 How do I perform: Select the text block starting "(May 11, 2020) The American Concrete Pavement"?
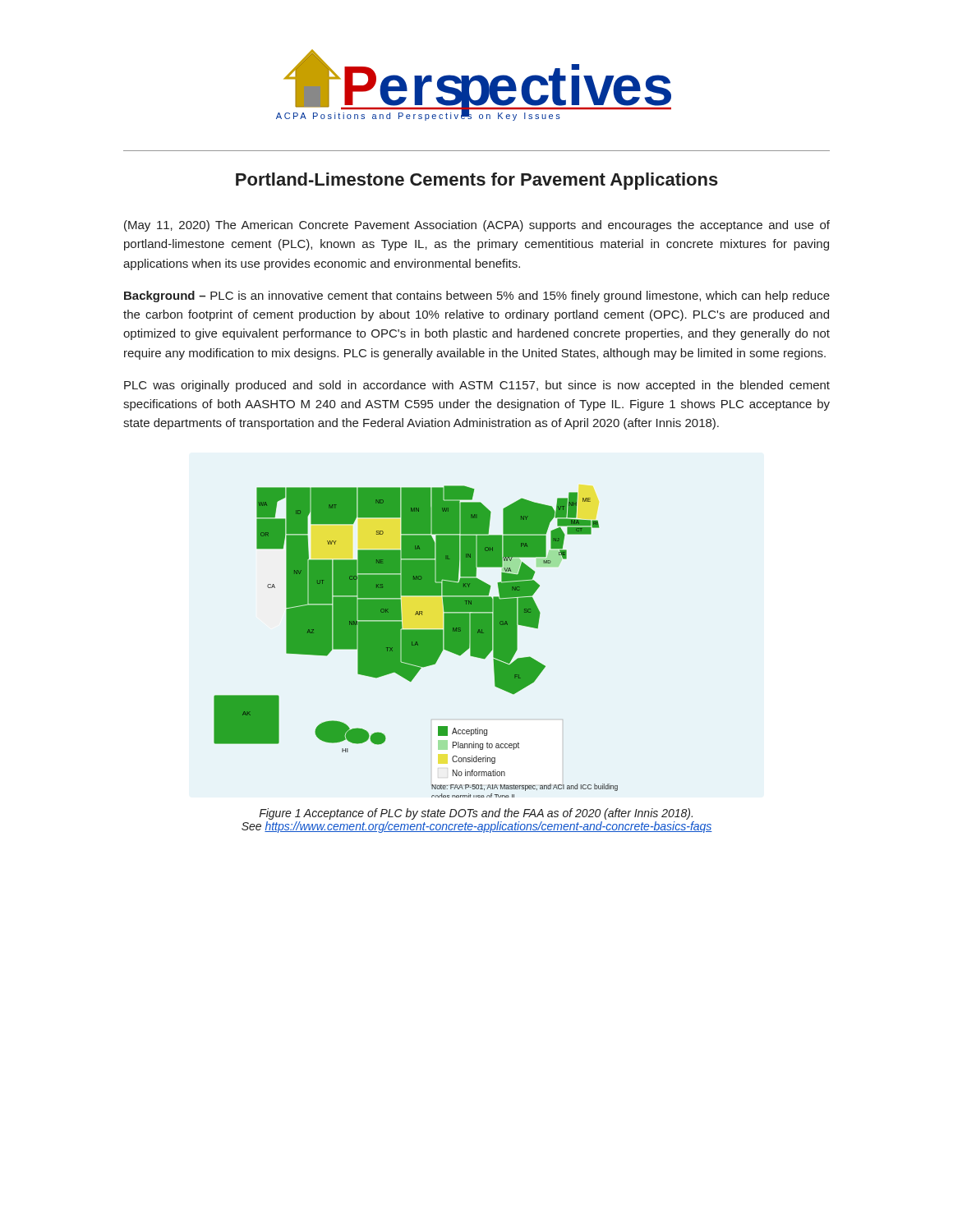pos(476,244)
